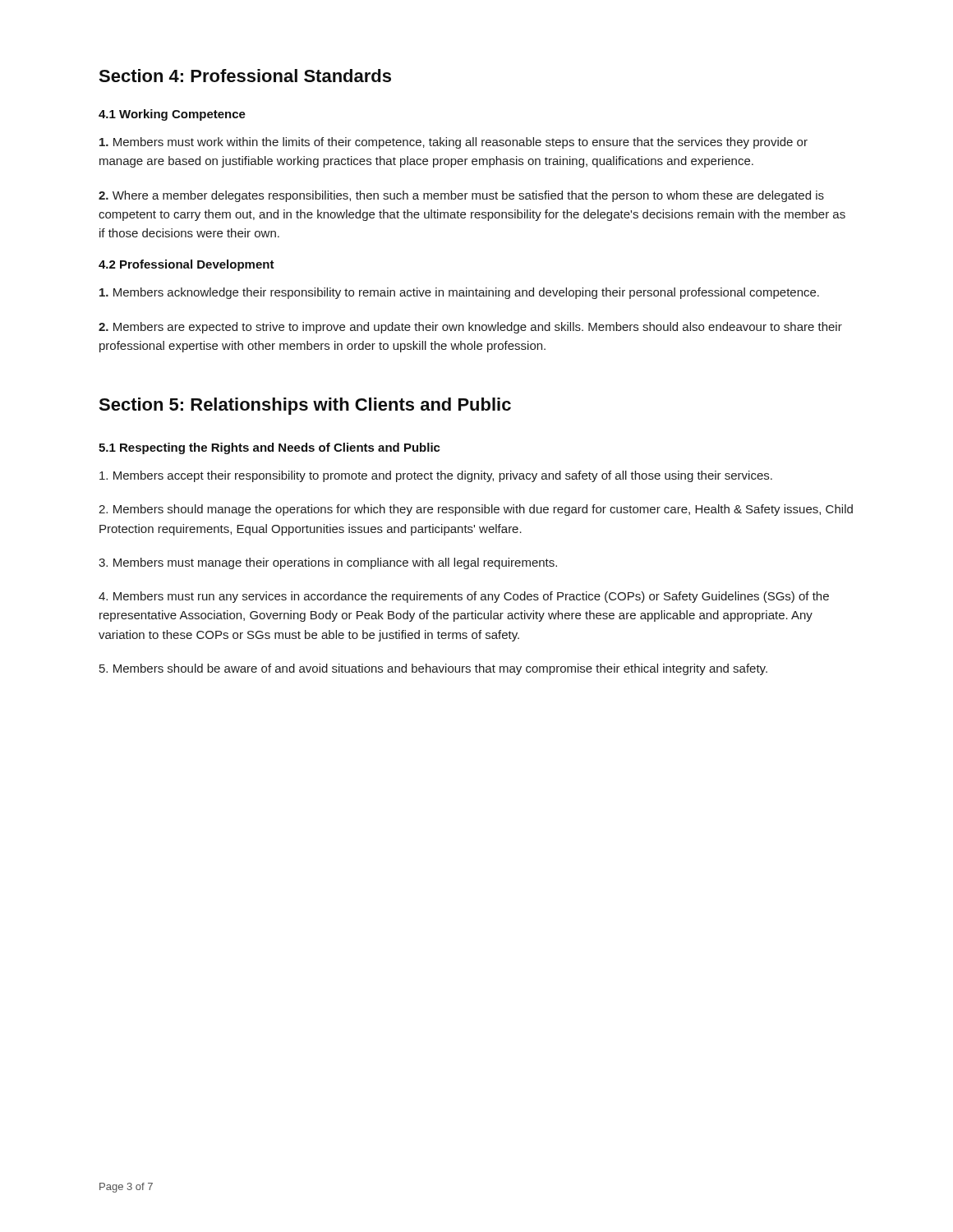The height and width of the screenshot is (1232, 953).
Task: Find the section header that reads "5.1 Respecting the"
Action: point(269,447)
